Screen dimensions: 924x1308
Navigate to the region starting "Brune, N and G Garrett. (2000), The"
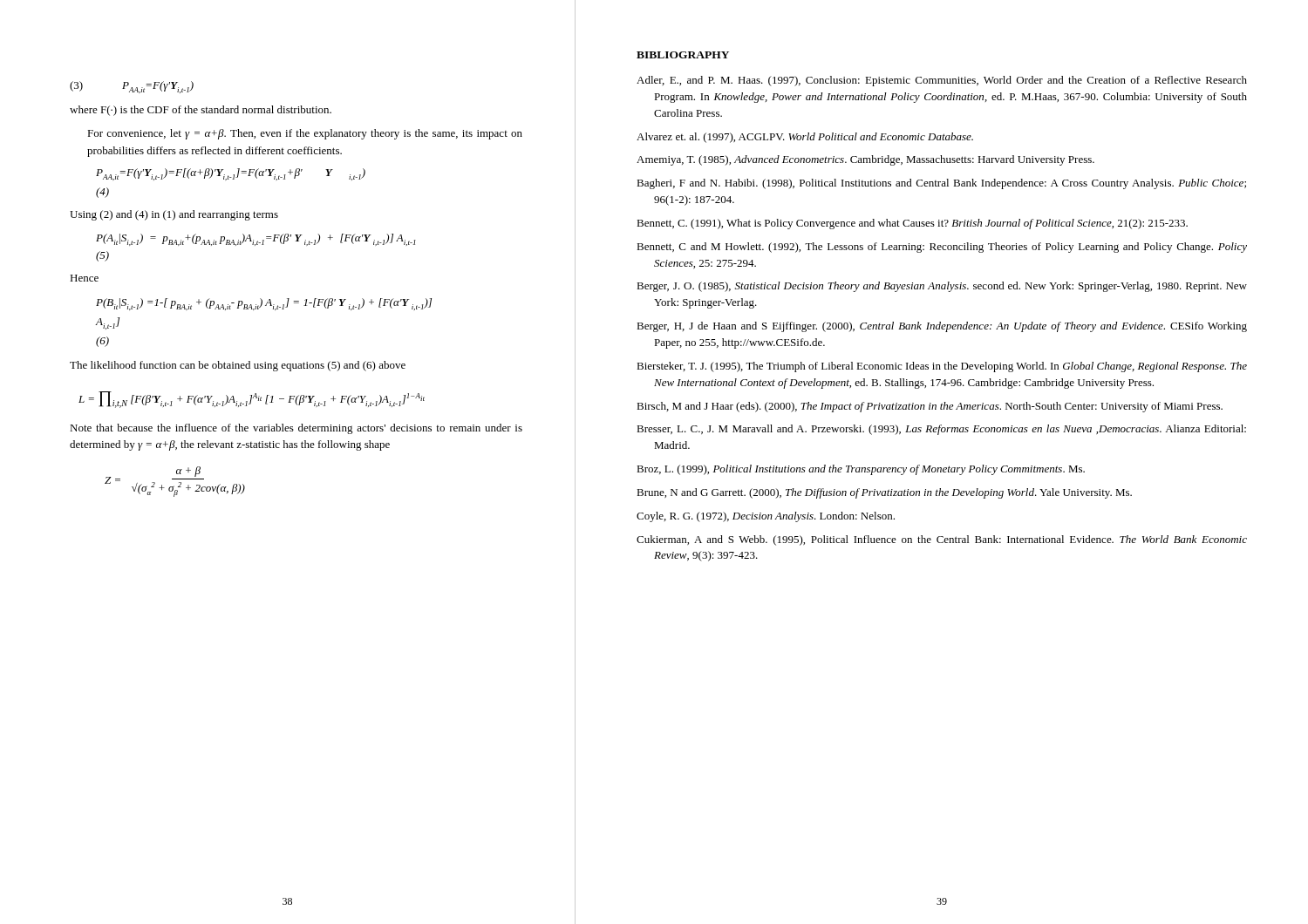[885, 492]
